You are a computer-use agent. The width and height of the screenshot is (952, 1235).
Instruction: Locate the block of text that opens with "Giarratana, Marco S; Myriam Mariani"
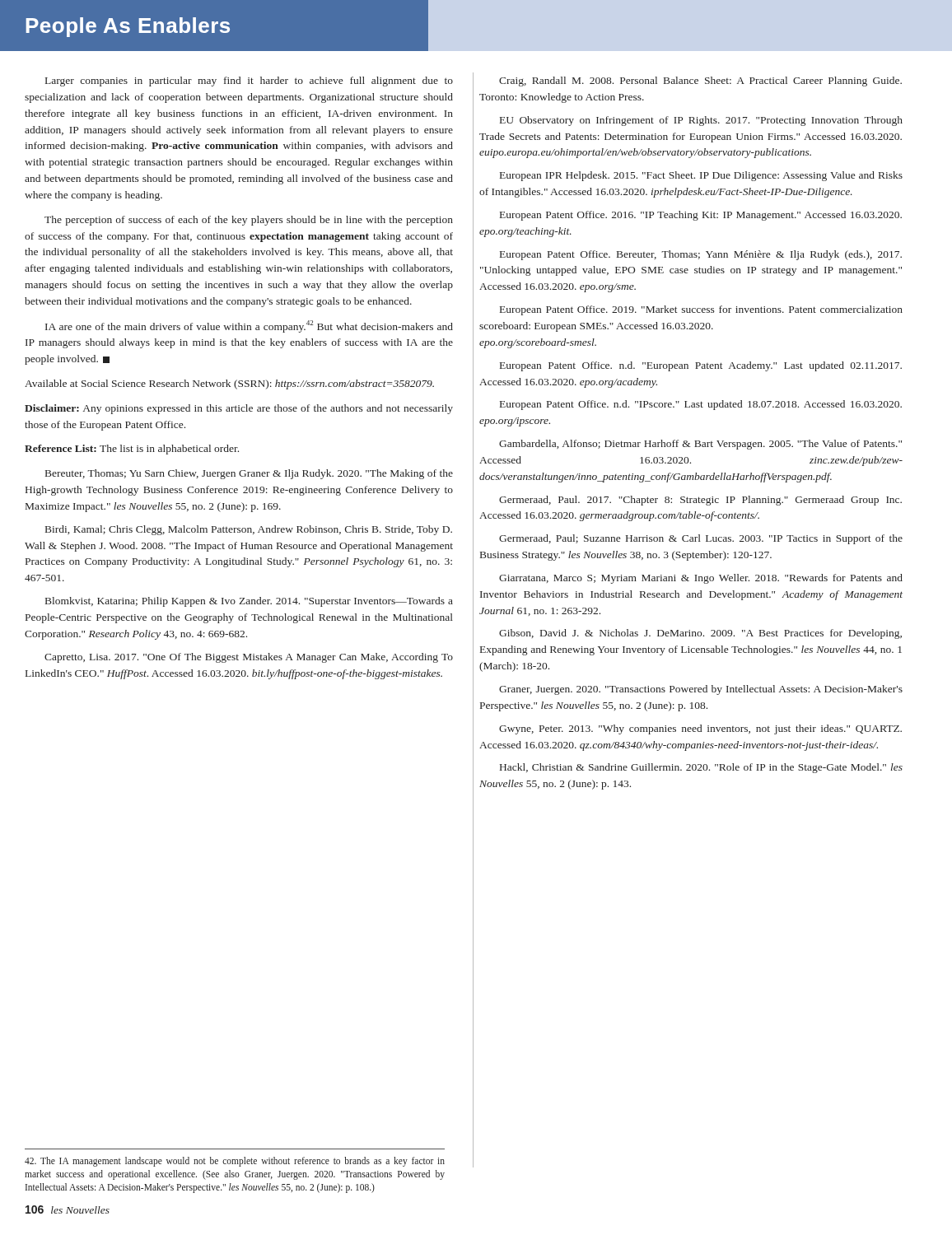(x=691, y=594)
